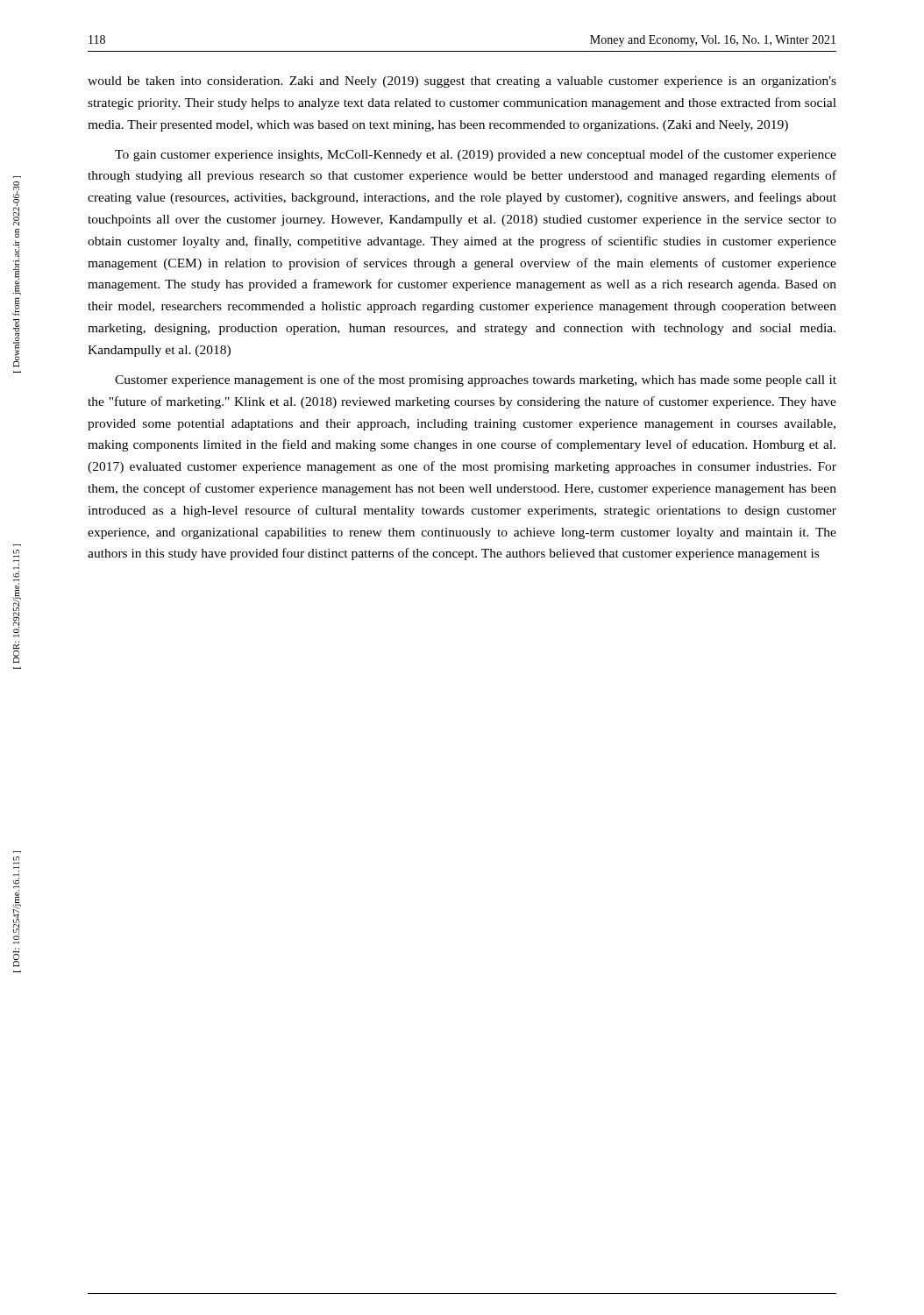Screen dimensions: 1315x924
Task: Click the passage that begins "Customer experience management is"
Action: [x=462, y=467]
